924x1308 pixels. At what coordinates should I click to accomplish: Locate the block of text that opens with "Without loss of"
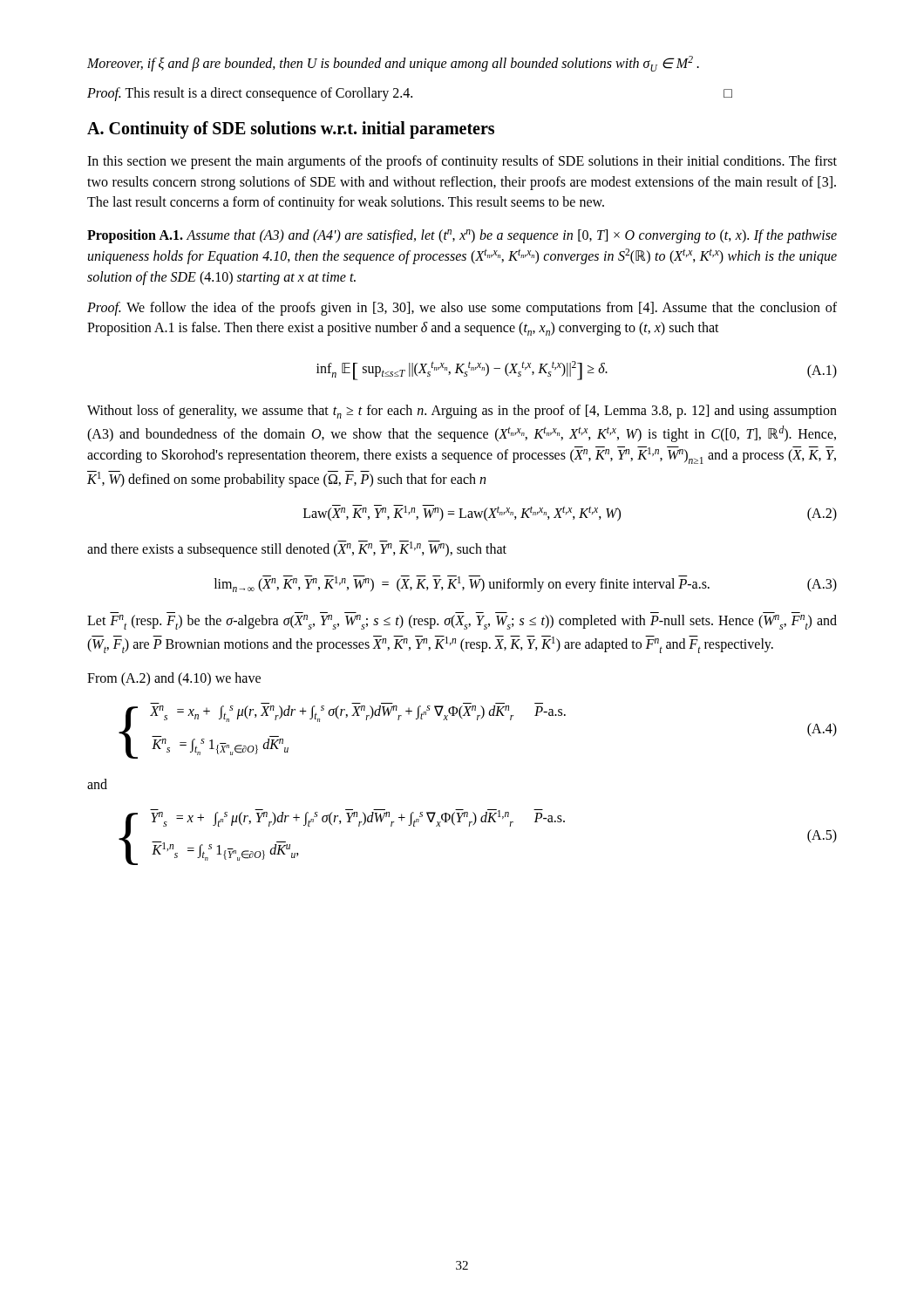point(462,445)
